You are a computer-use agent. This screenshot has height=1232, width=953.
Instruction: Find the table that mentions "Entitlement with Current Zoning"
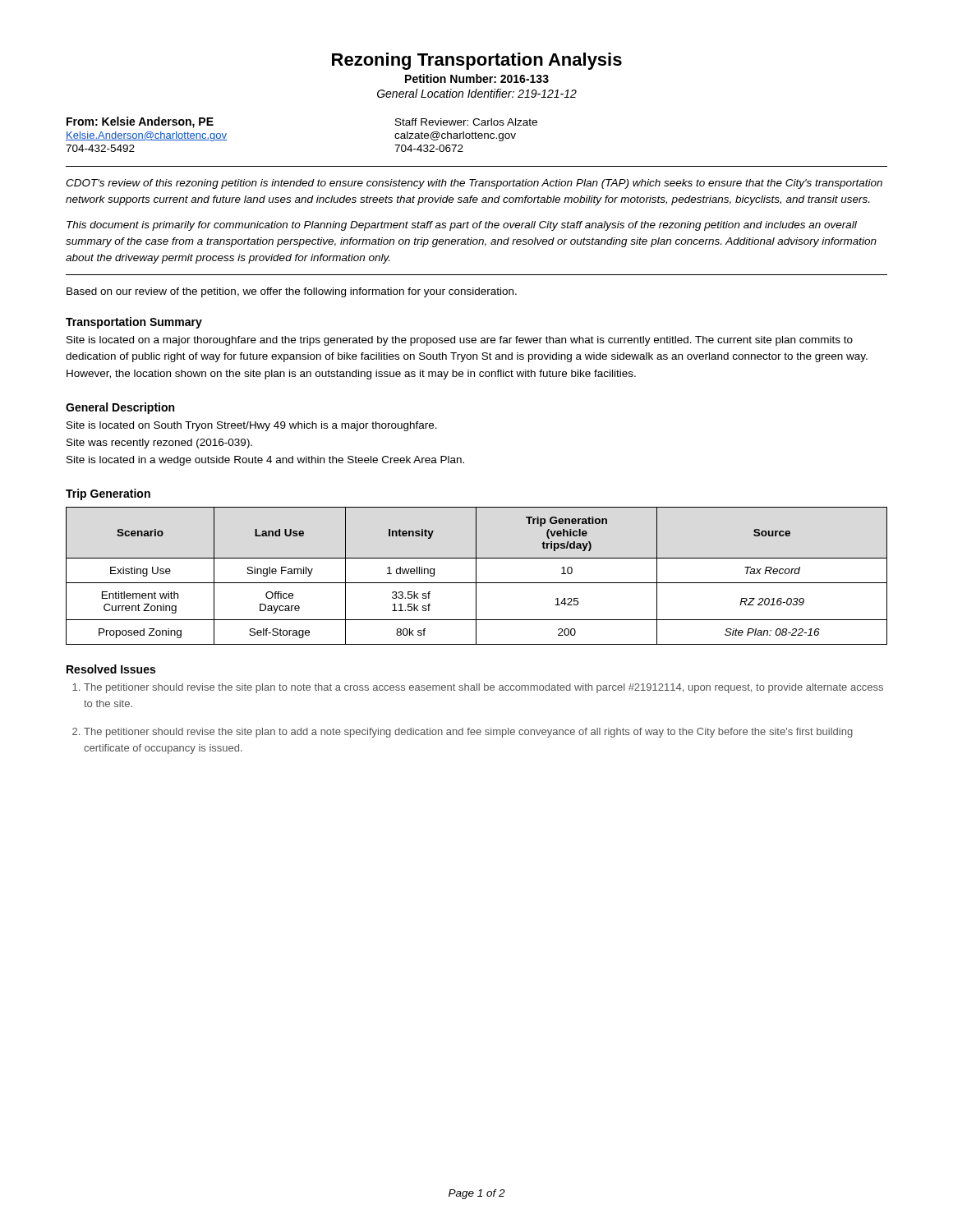point(476,576)
